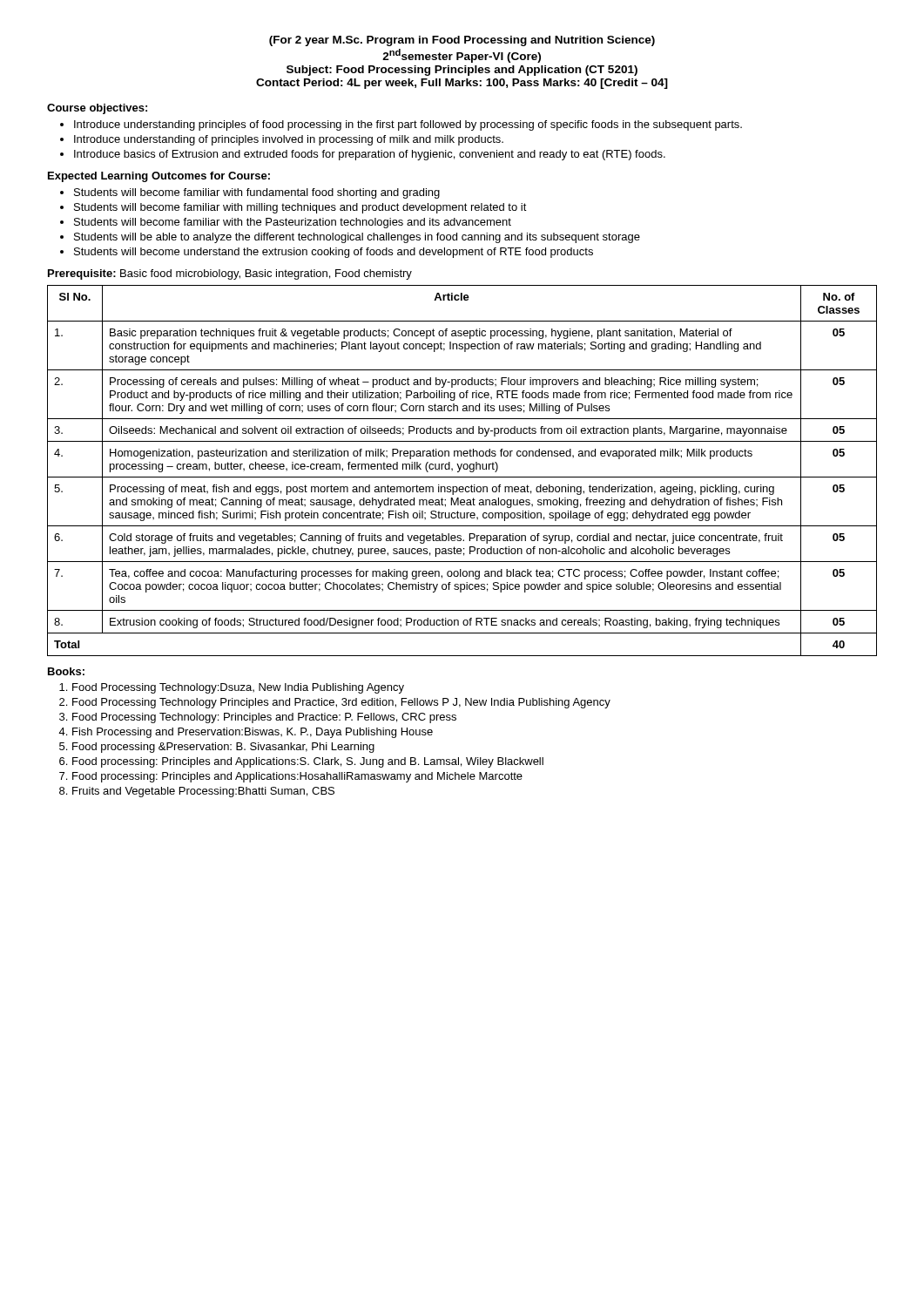Screen dimensions: 1307x924
Task: Select the region starting "Introduce basics of Extrusion and extruded foods"
Action: [x=369, y=153]
